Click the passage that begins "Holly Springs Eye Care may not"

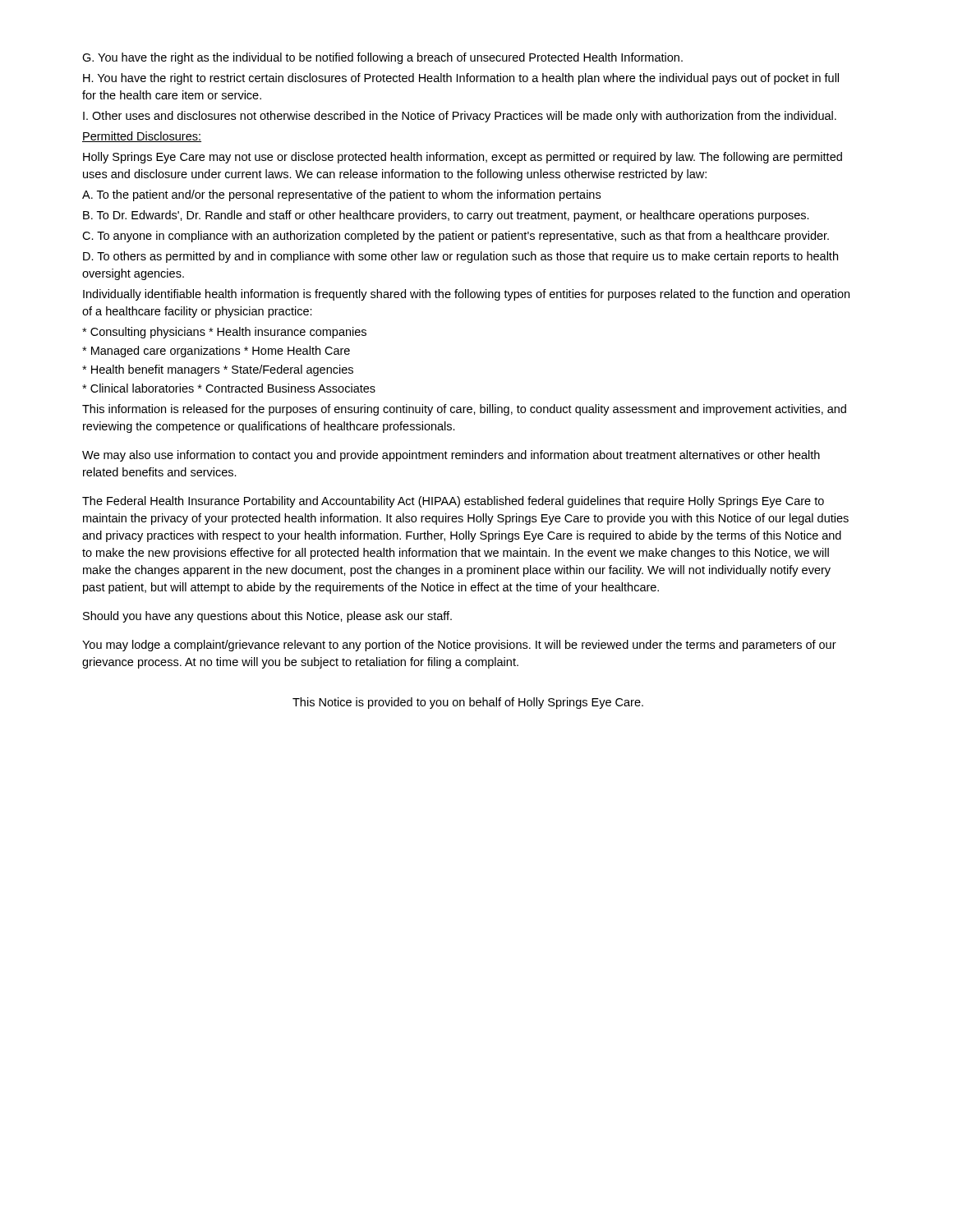click(468, 166)
